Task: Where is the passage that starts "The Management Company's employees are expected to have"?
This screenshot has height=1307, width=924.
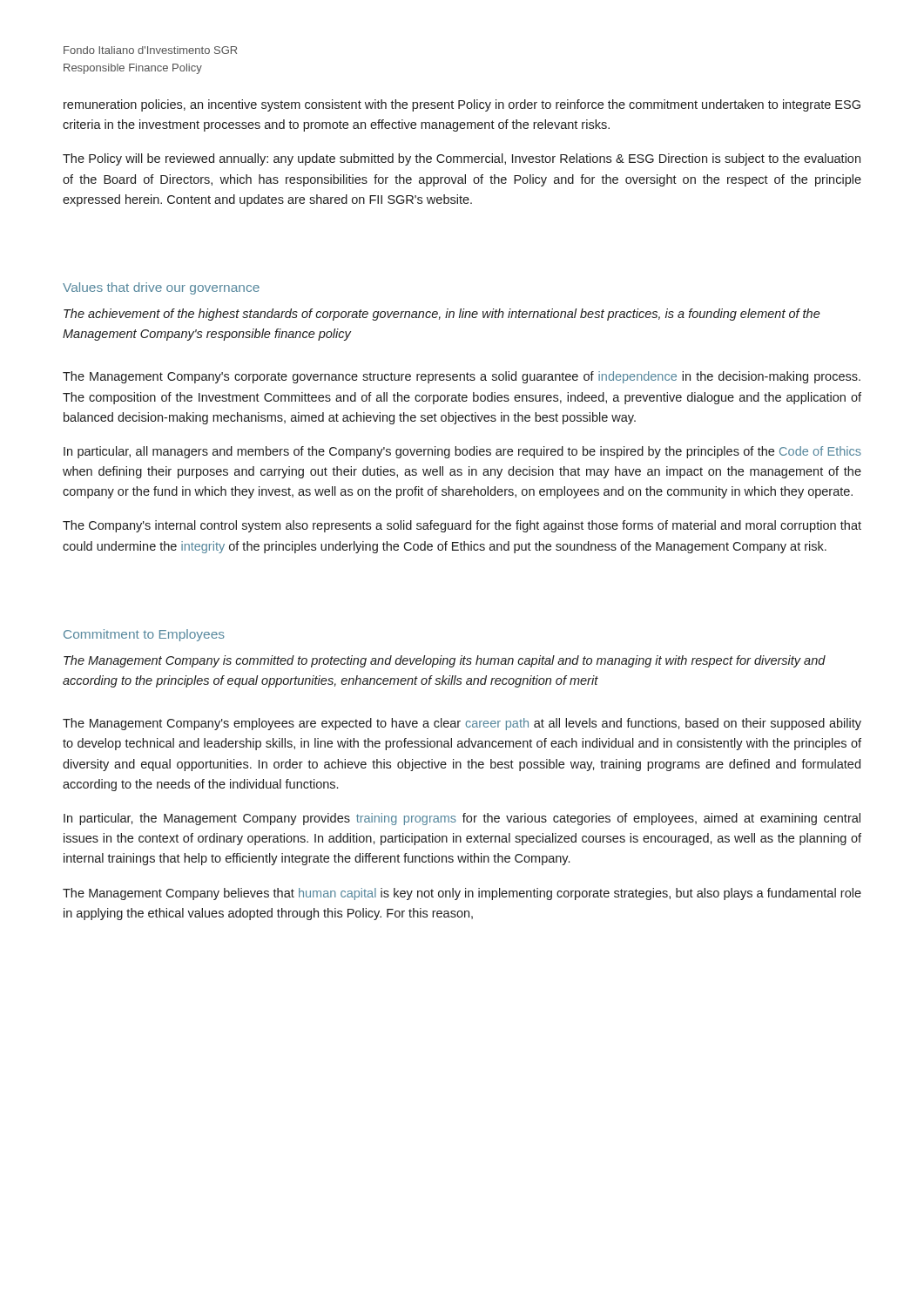Action: pyautogui.click(x=462, y=754)
